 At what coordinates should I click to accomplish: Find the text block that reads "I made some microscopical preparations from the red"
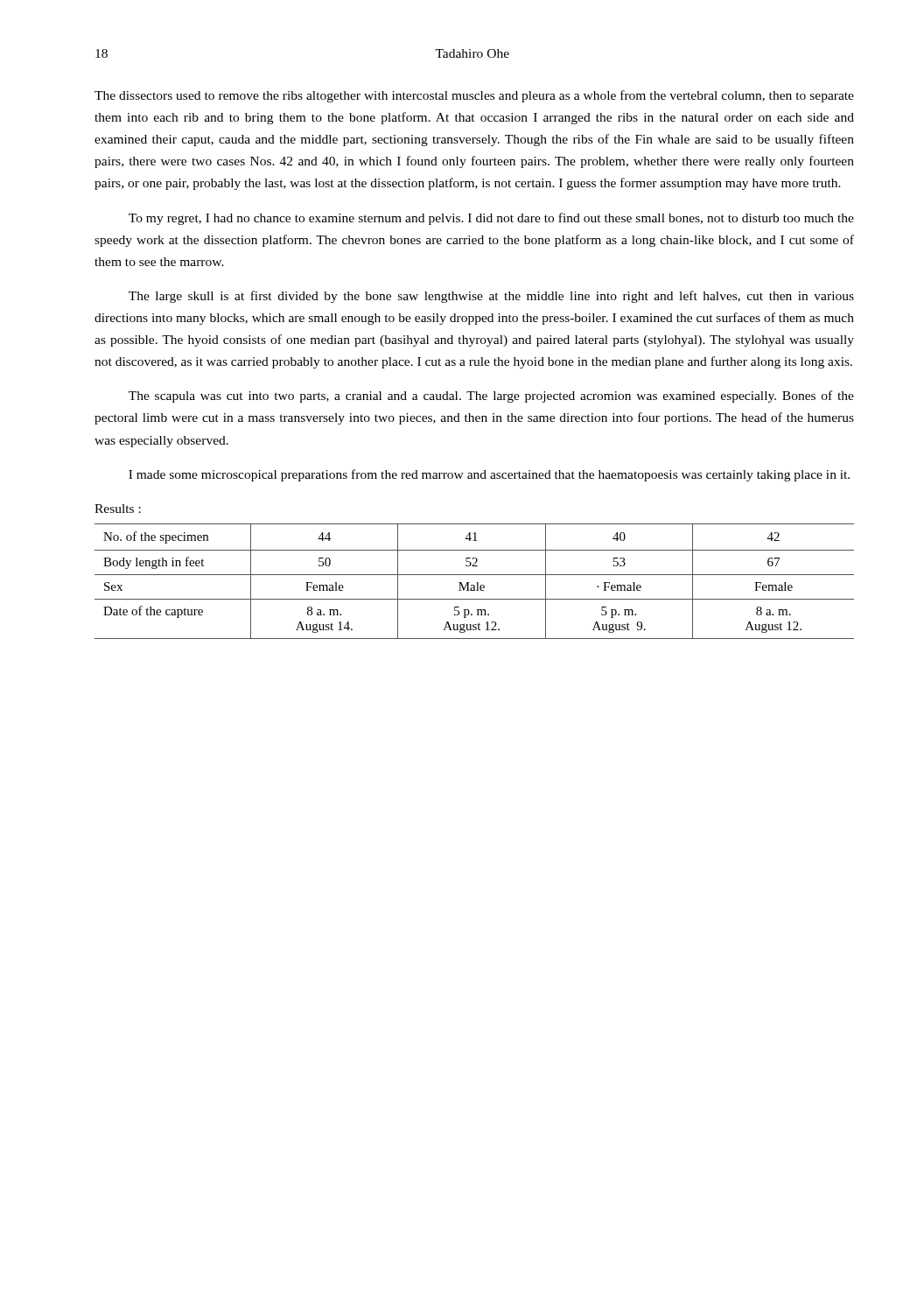pos(490,474)
